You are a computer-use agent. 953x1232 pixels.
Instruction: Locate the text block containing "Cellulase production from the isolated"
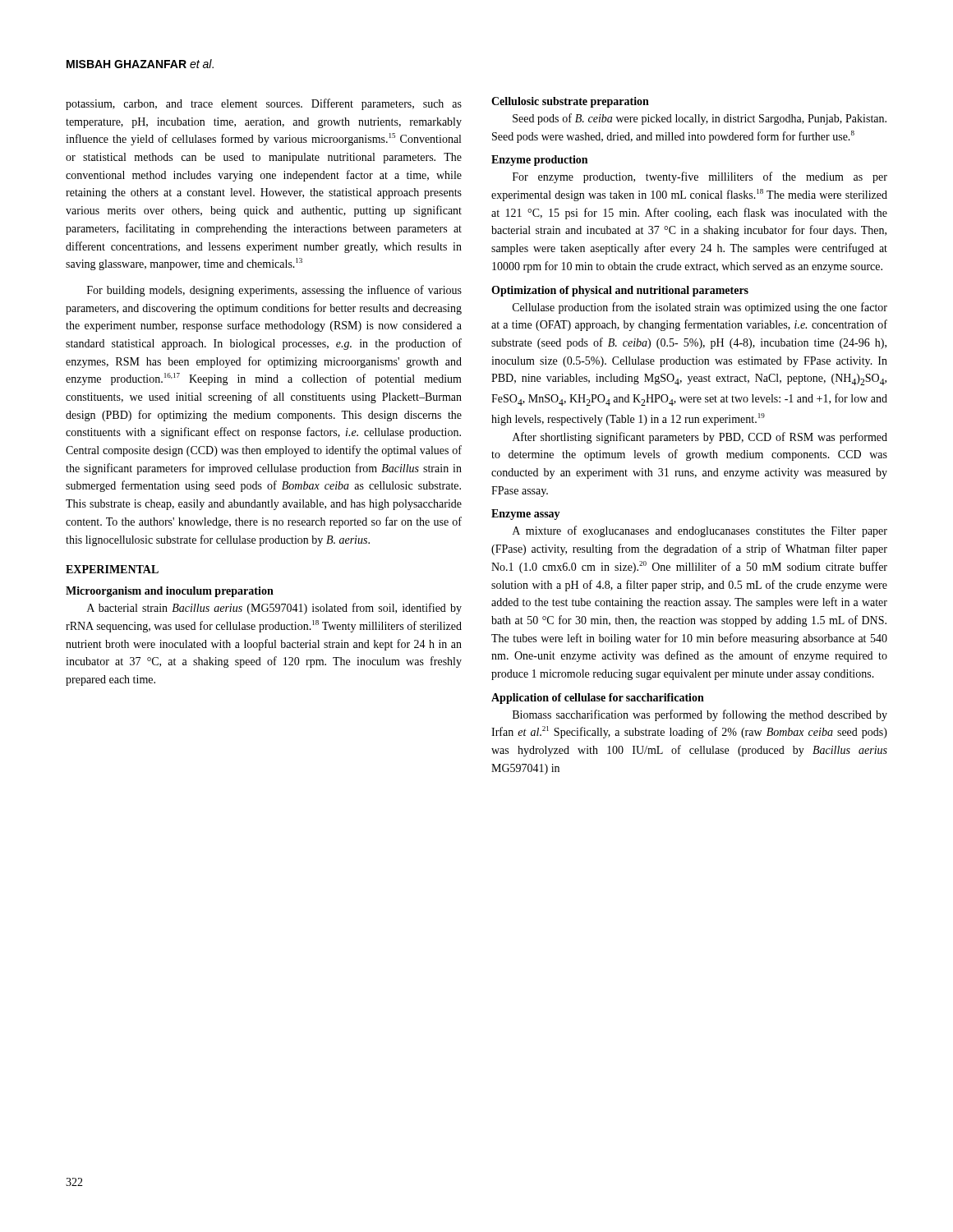689,364
